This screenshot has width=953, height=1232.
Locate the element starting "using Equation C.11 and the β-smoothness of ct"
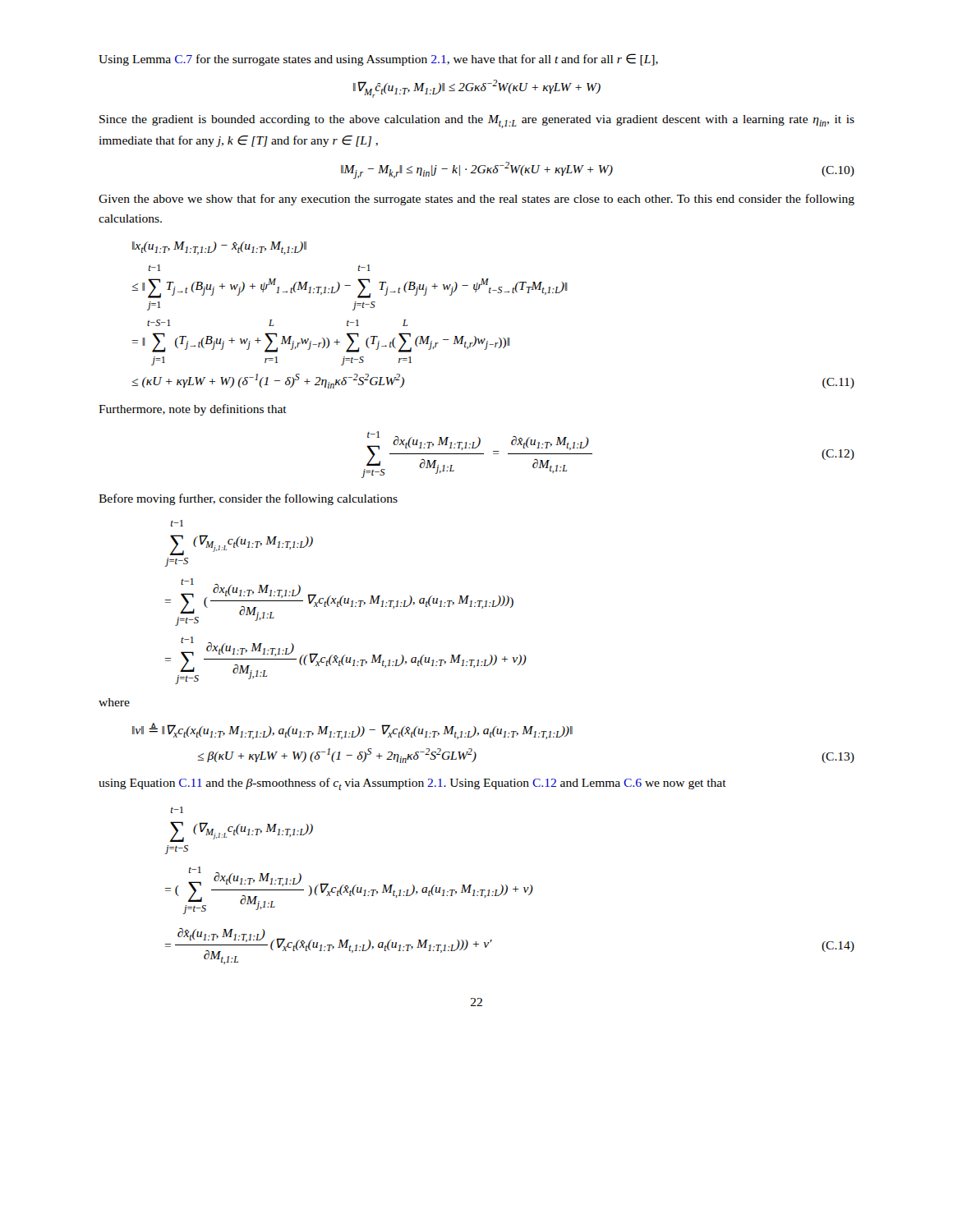coord(412,784)
